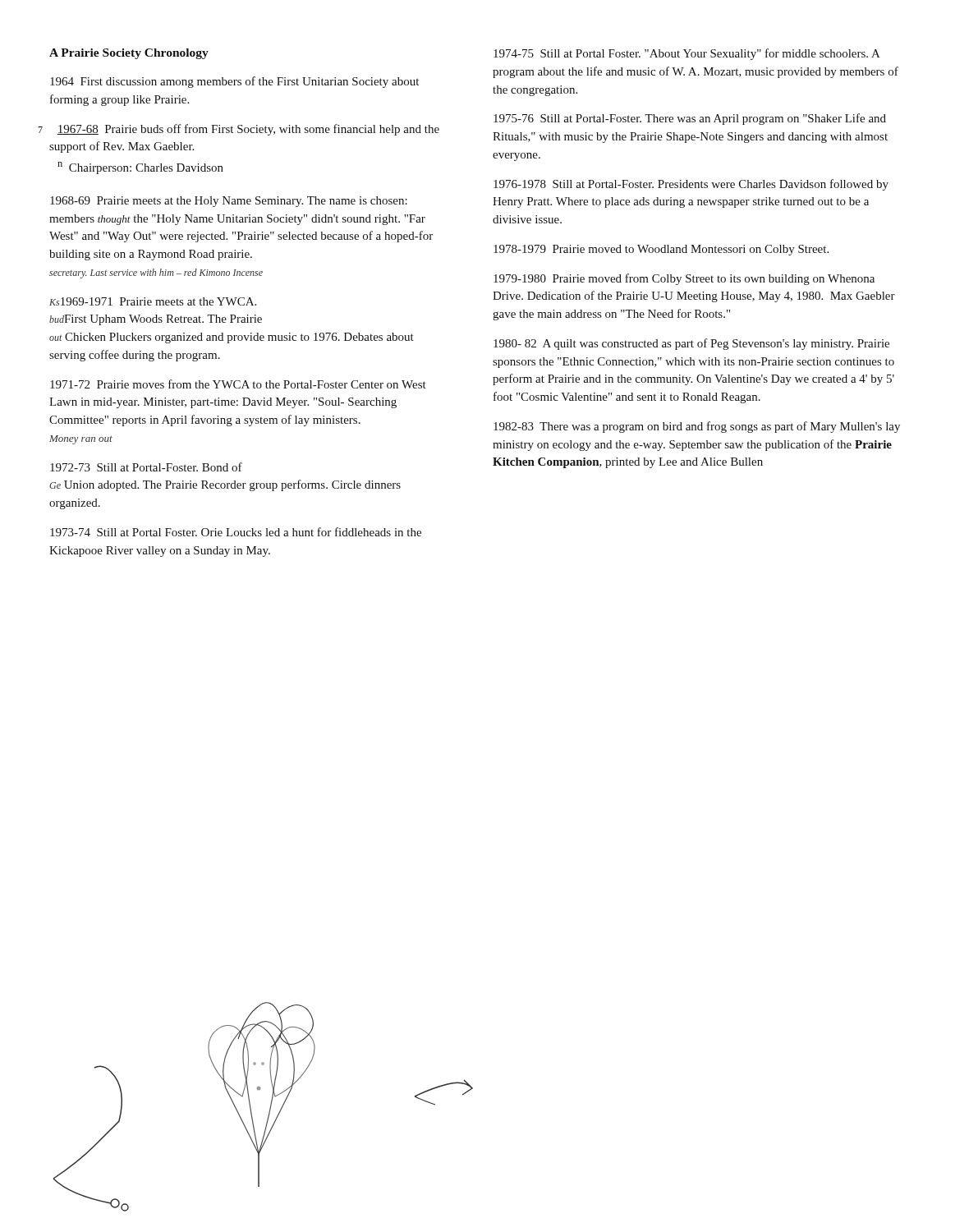This screenshot has height=1232, width=955.
Task: Select the text block containing "Ks1969-1971 Prairie meets at"
Action: pos(231,328)
